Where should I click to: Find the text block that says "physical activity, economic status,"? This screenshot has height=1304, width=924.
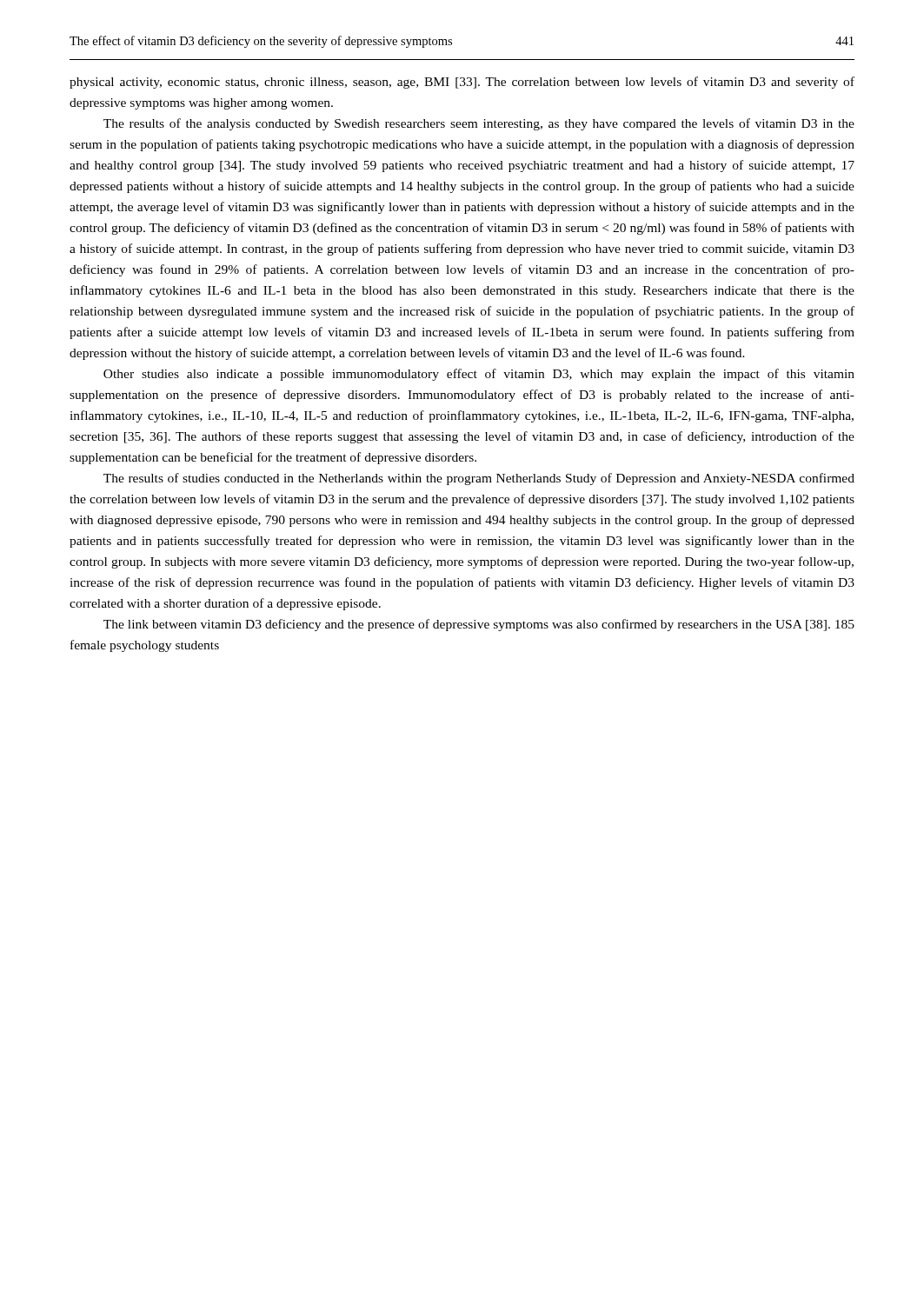[462, 92]
